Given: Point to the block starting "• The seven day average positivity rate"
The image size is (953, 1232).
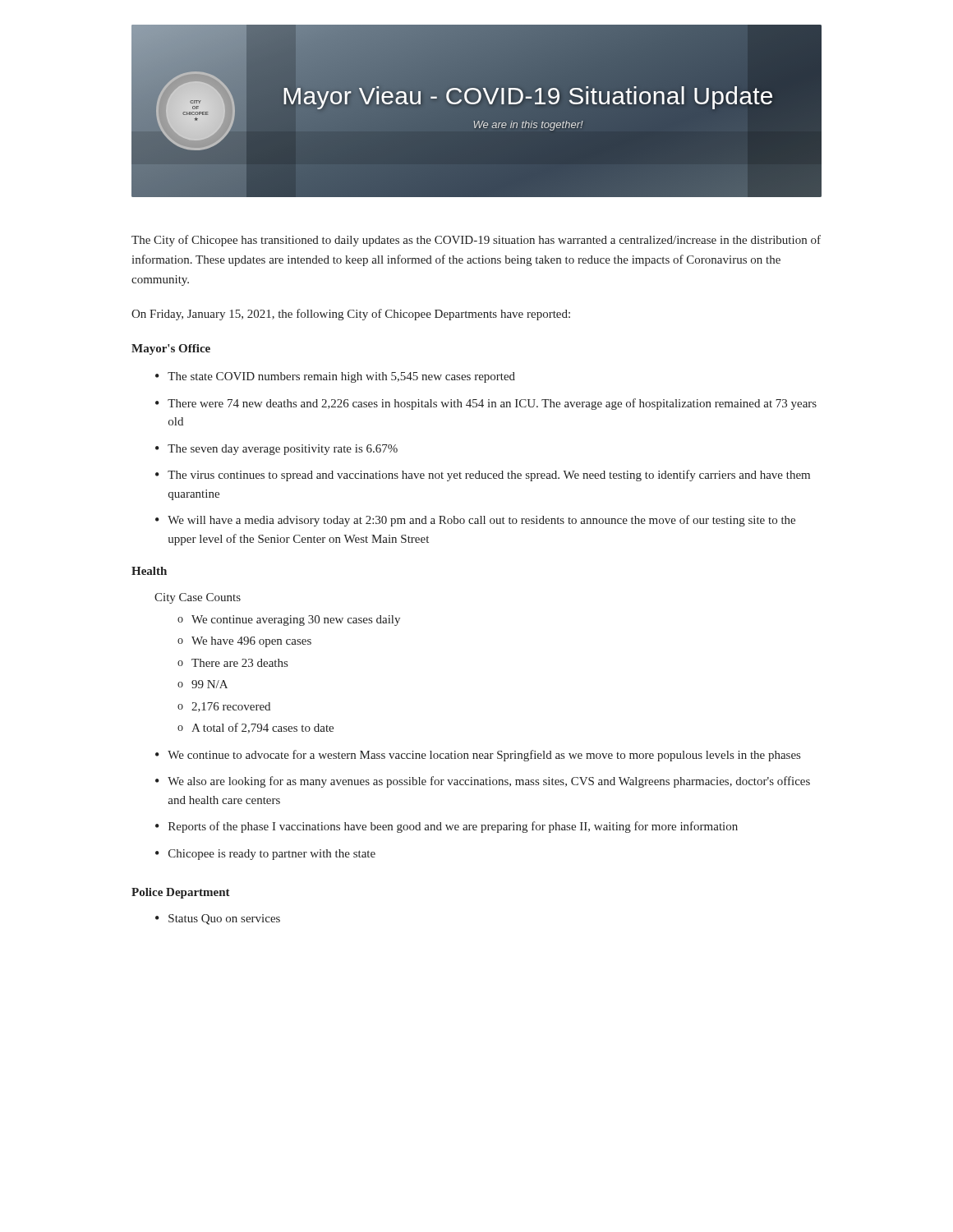Looking at the screenshot, I should 276,448.
